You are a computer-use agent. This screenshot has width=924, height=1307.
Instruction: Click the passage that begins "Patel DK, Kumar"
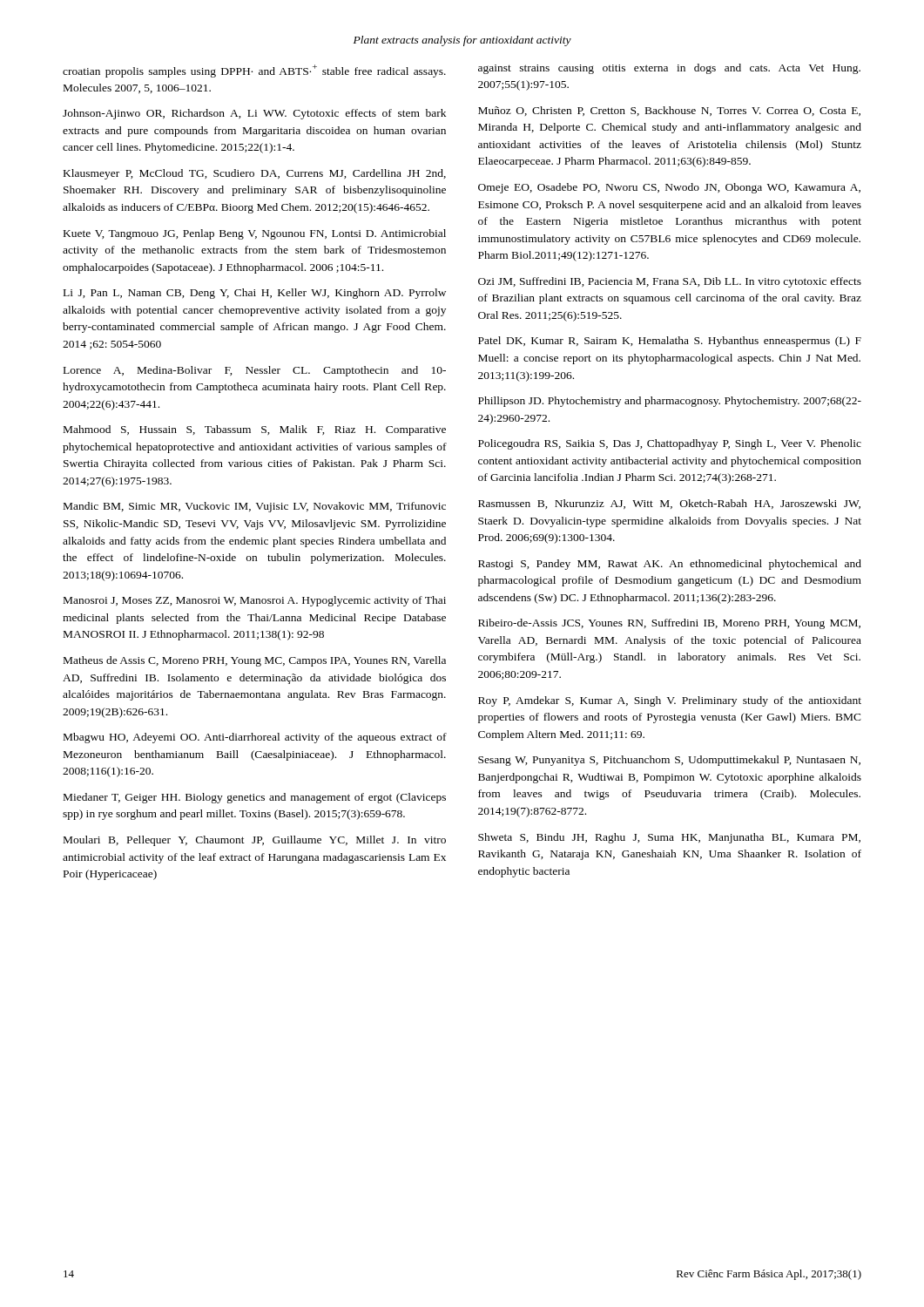(669, 358)
